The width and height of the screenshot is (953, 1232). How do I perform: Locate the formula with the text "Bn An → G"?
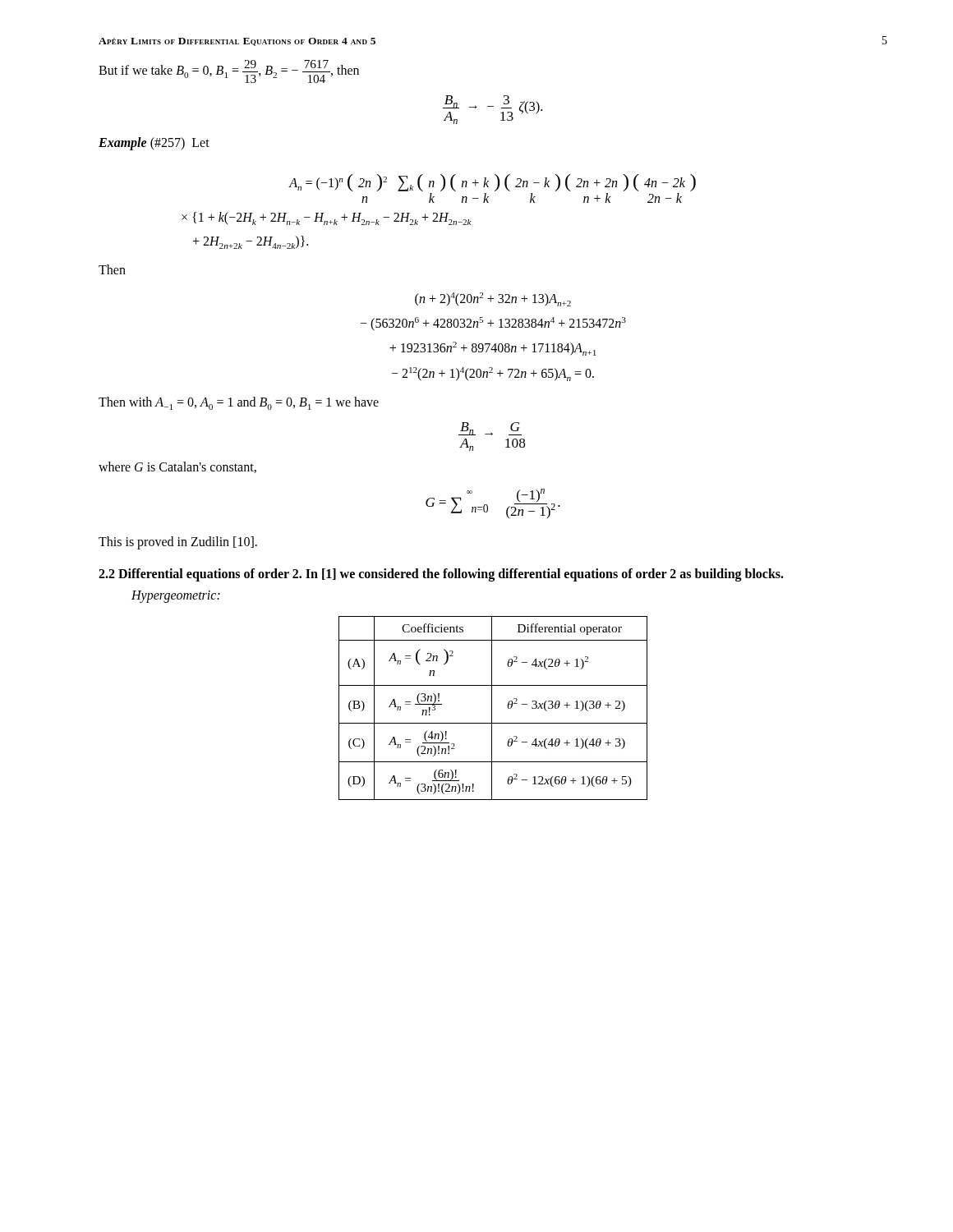[493, 435]
